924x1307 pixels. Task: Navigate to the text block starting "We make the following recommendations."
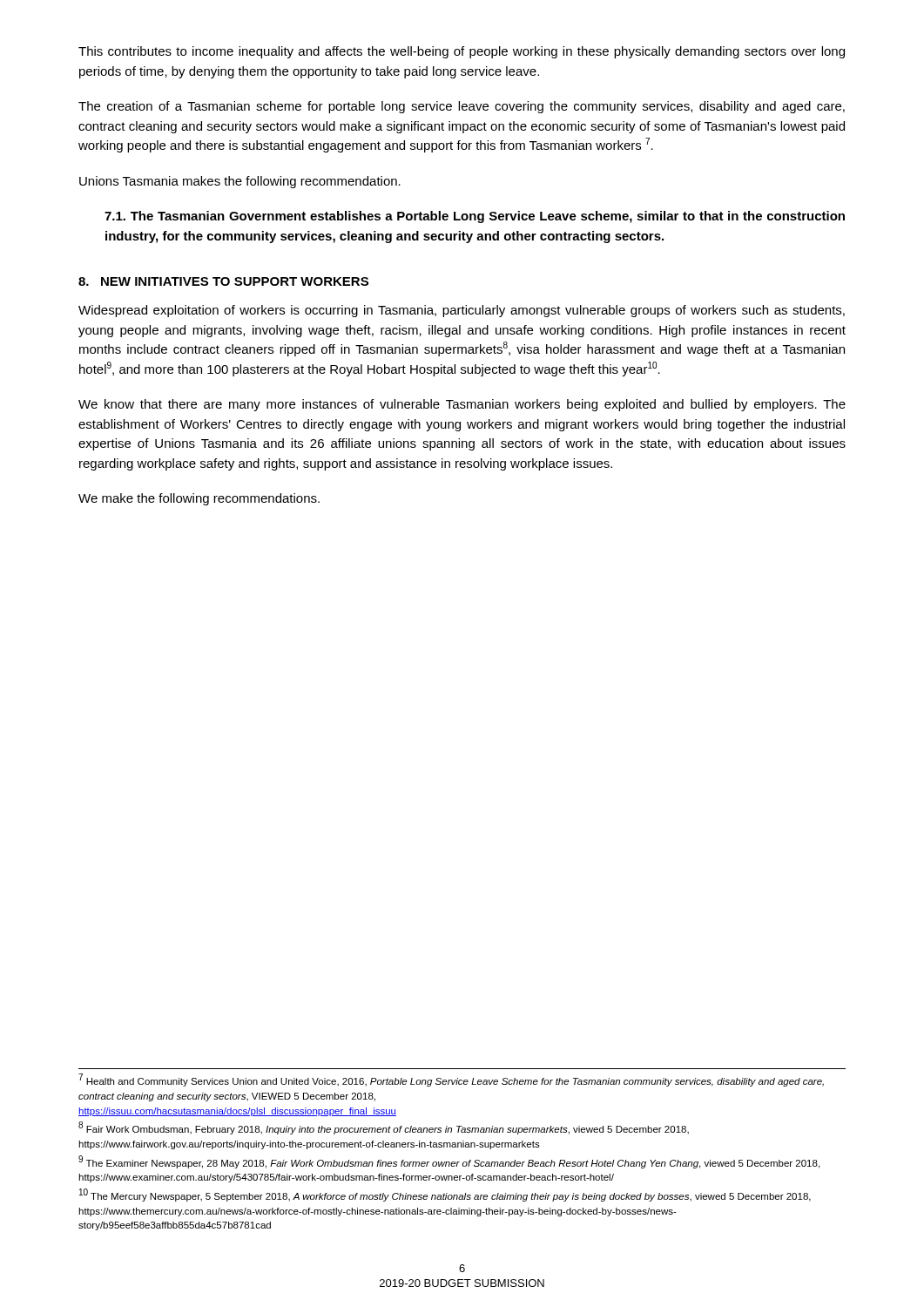[199, 498]
